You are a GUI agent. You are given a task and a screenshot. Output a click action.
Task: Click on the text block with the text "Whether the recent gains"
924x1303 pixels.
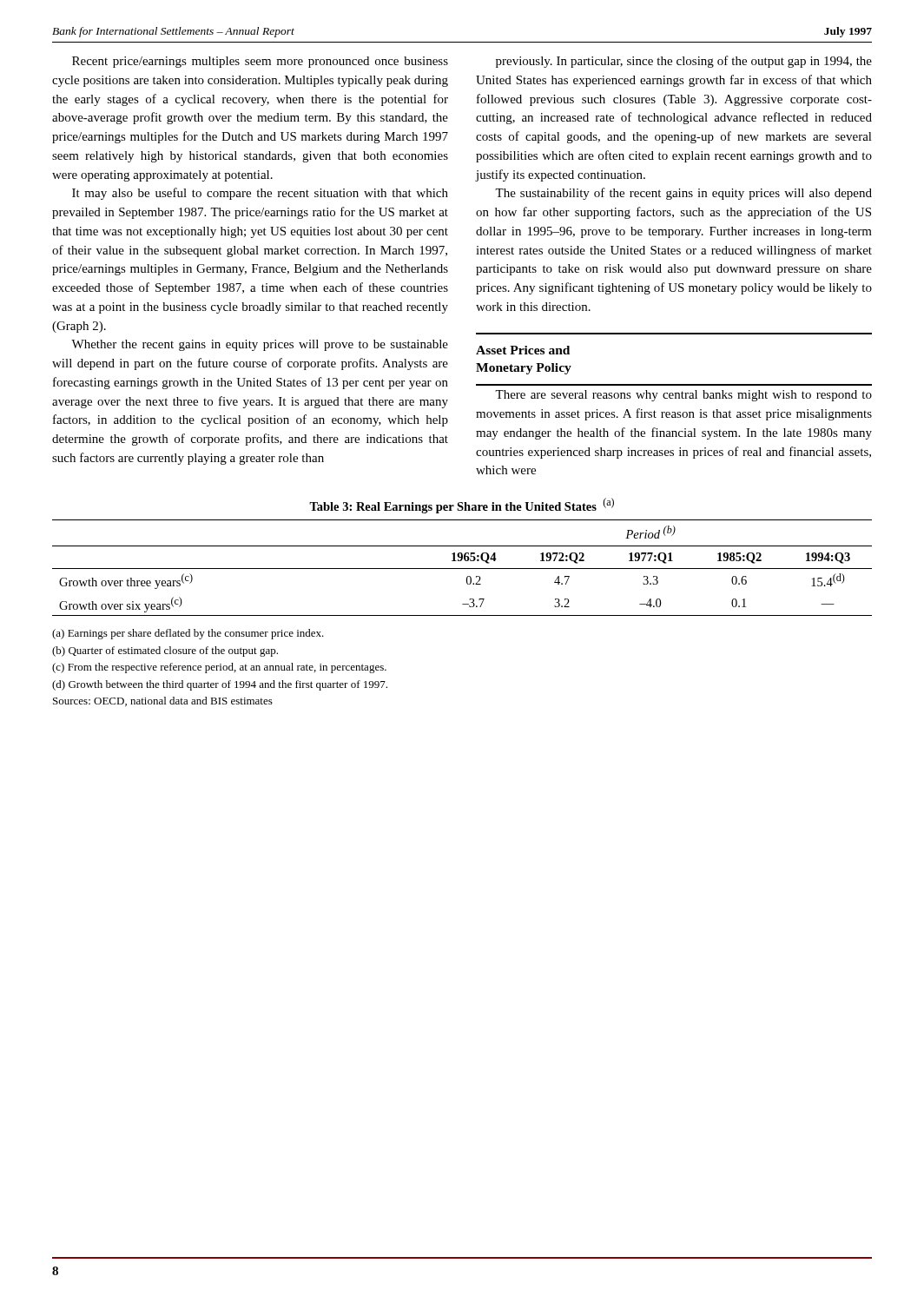[x=250, y=402]
